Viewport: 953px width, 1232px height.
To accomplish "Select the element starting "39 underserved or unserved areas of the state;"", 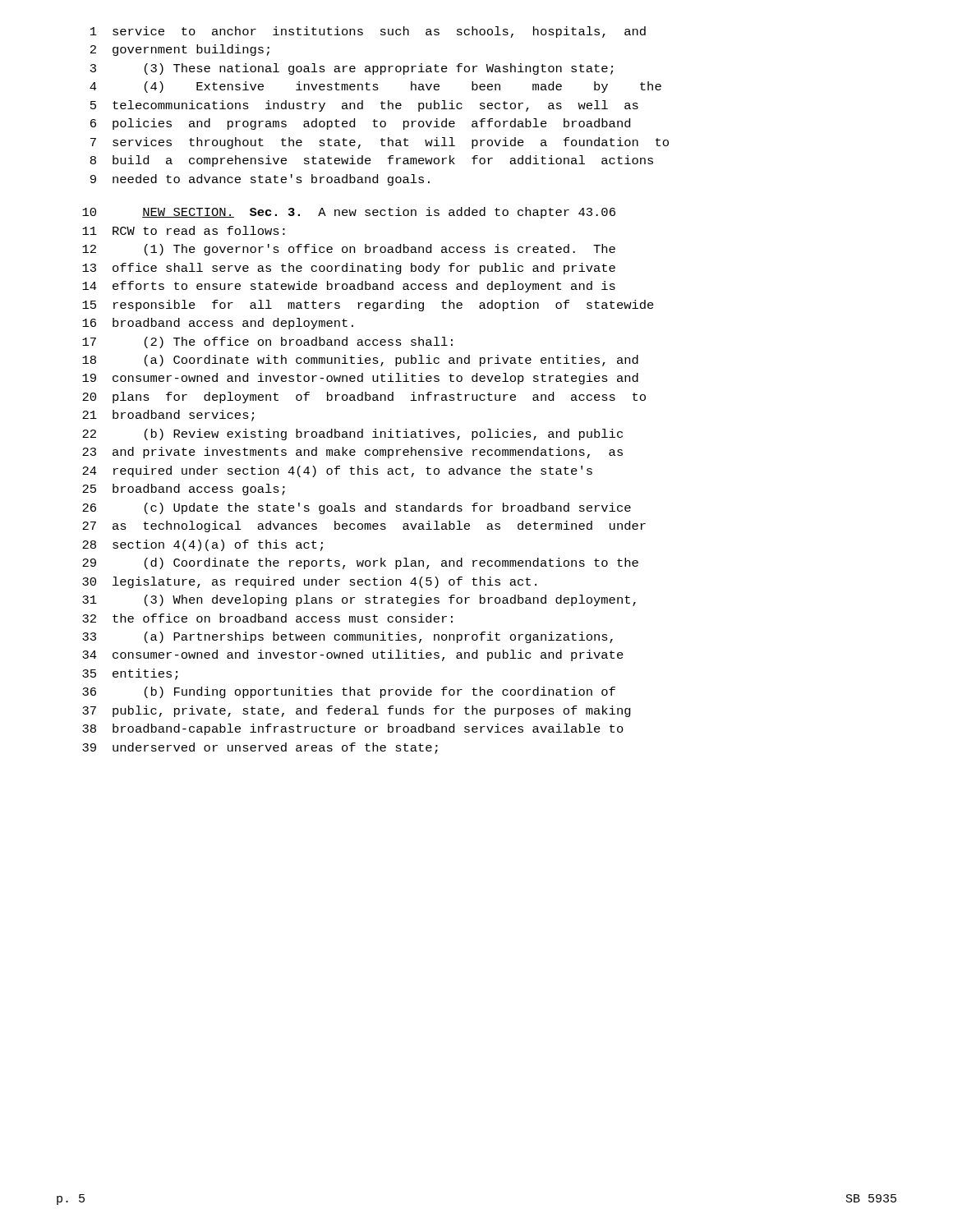I will [253, 748].
